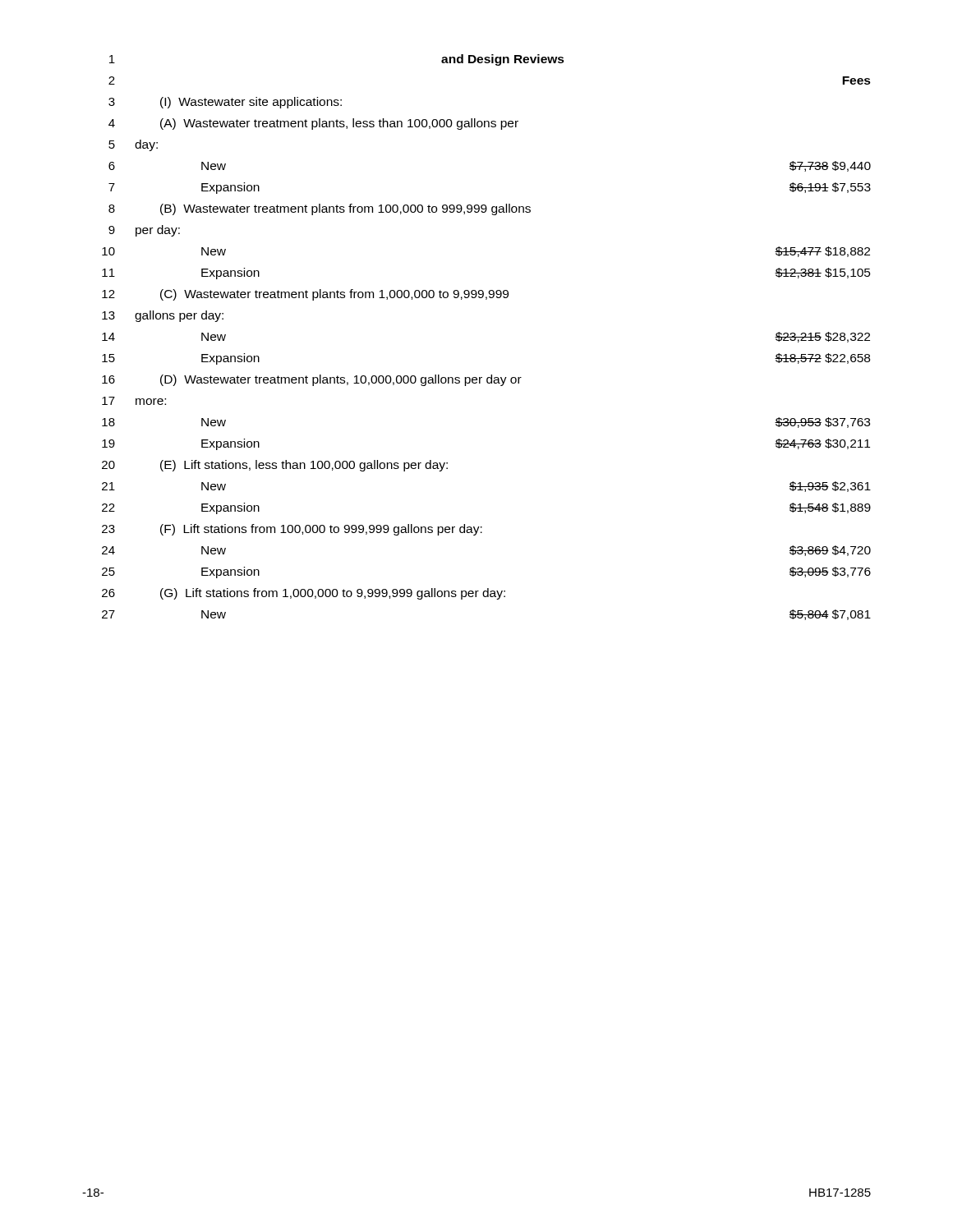Find the list item that reads "9 per day:"
This screenshot has height=1232, width=953.
point(144,231)
